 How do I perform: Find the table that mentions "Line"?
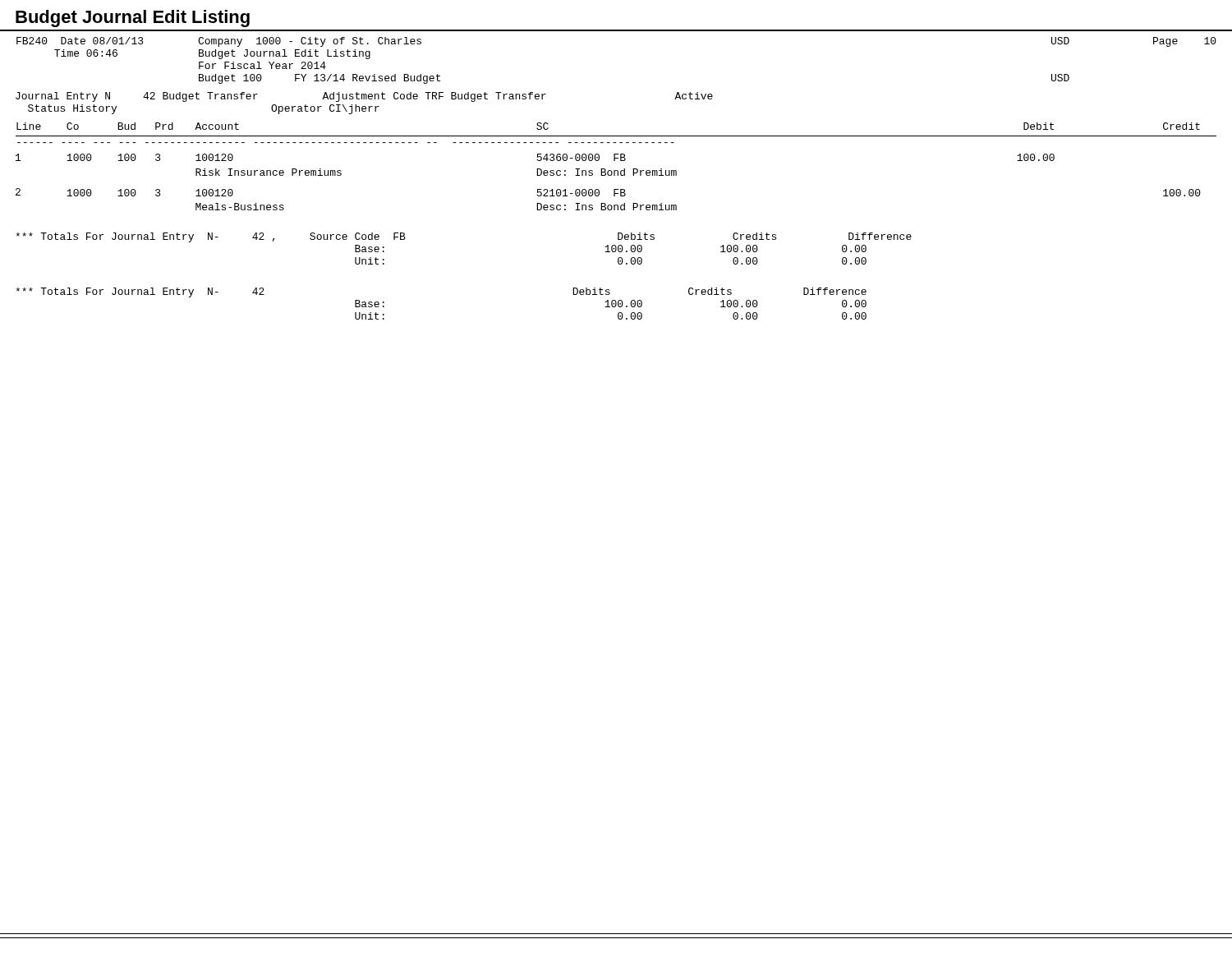coord(616,166)
